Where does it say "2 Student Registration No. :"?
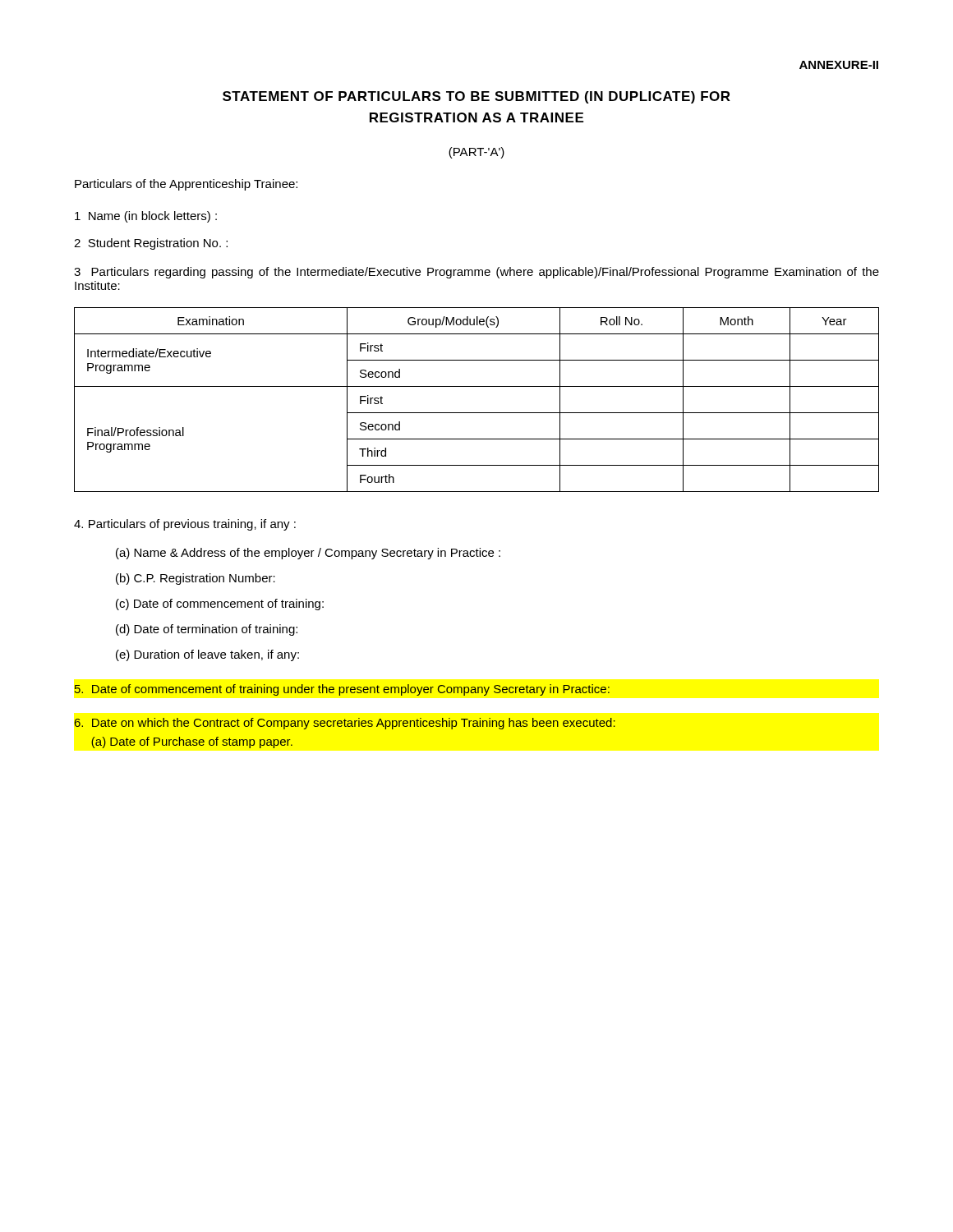 [151, 242]
